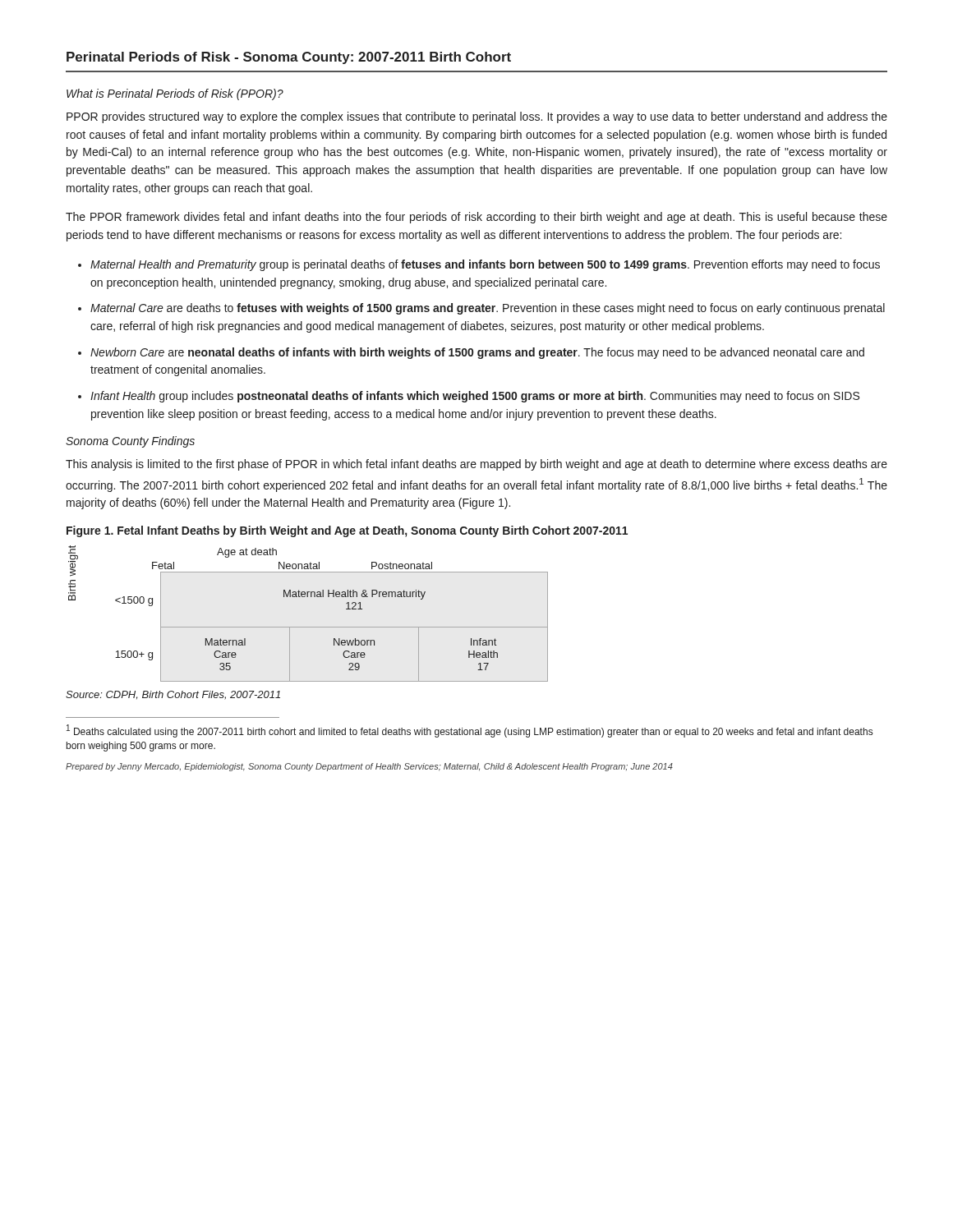
Task: Select the text block that reads "PPOR provides structured way to explore"
Action: point(476,153)
